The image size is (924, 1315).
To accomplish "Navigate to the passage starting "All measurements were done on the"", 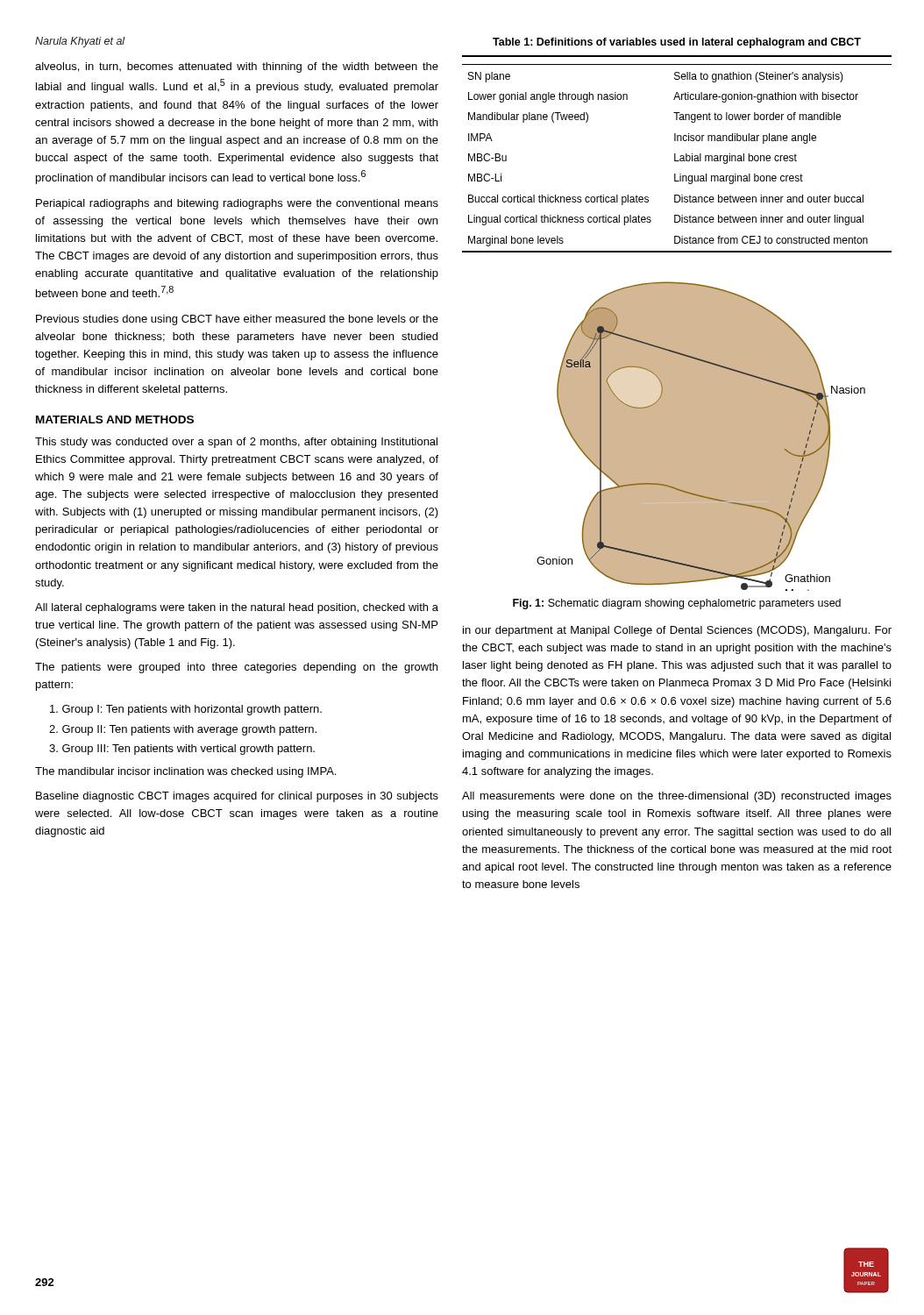I will [677, 840].
